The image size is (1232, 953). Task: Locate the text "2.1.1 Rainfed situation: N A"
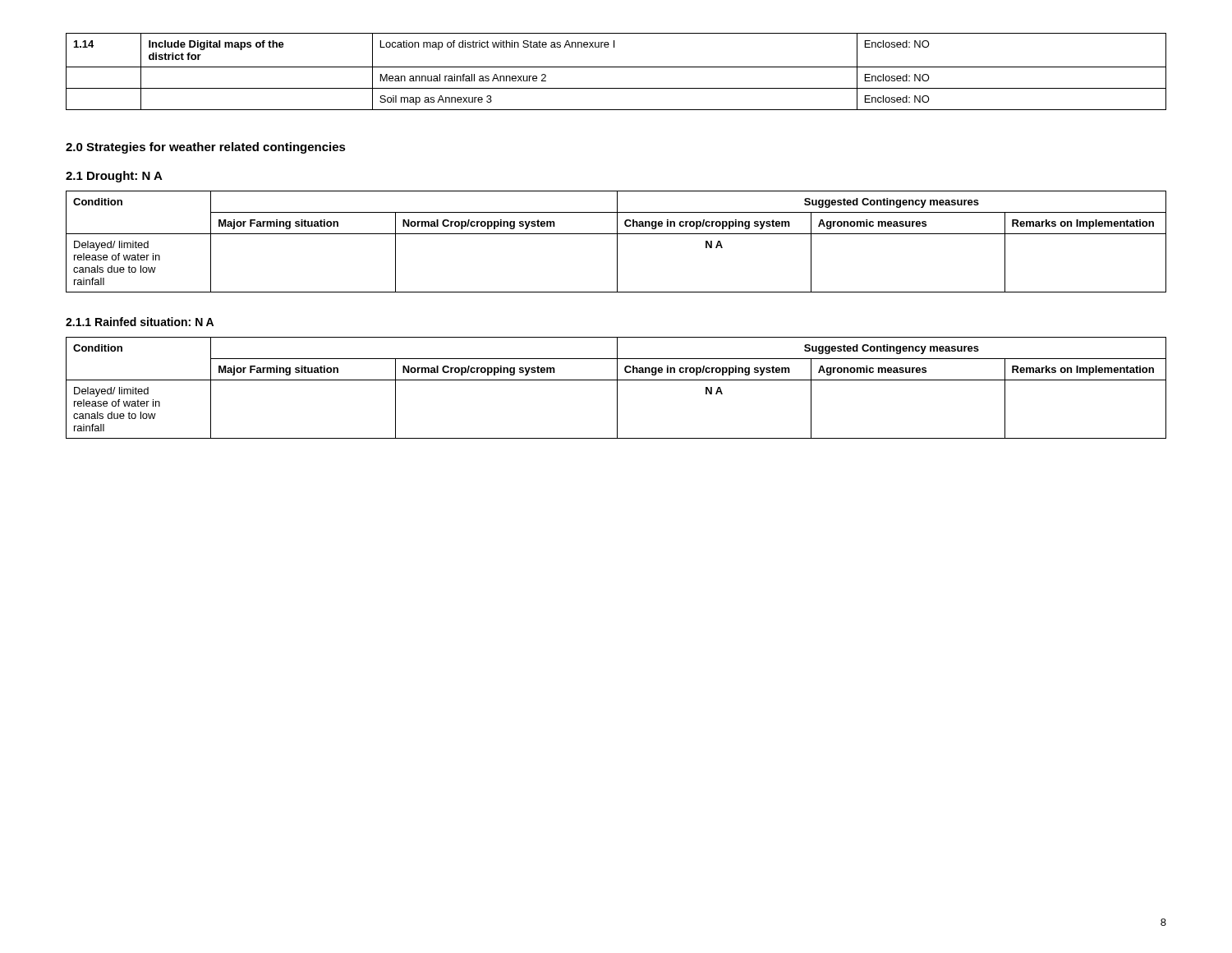pyautogui.click(x=140, y=322)
